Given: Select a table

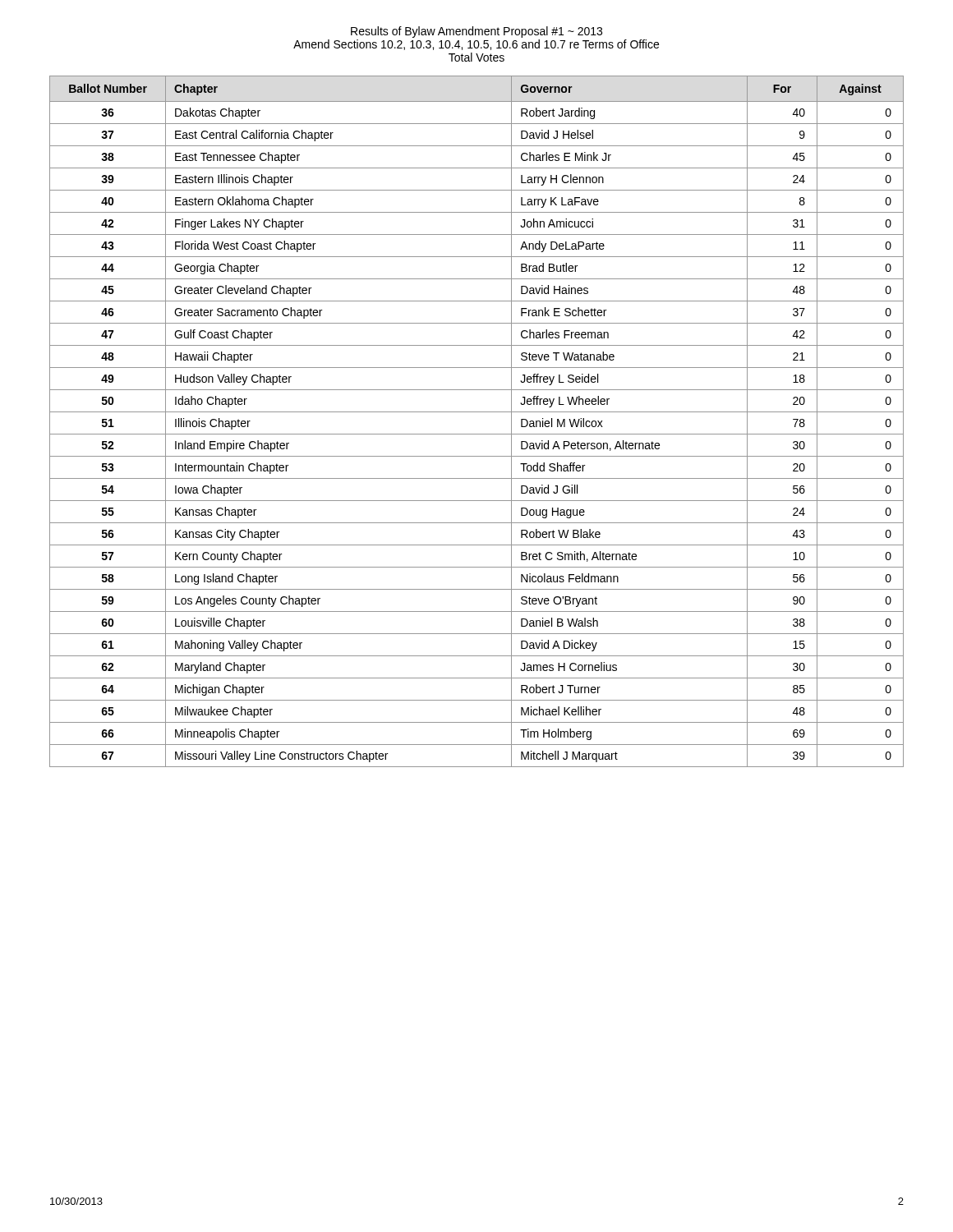Looking at the screenshot, I should tap(476, 421).
